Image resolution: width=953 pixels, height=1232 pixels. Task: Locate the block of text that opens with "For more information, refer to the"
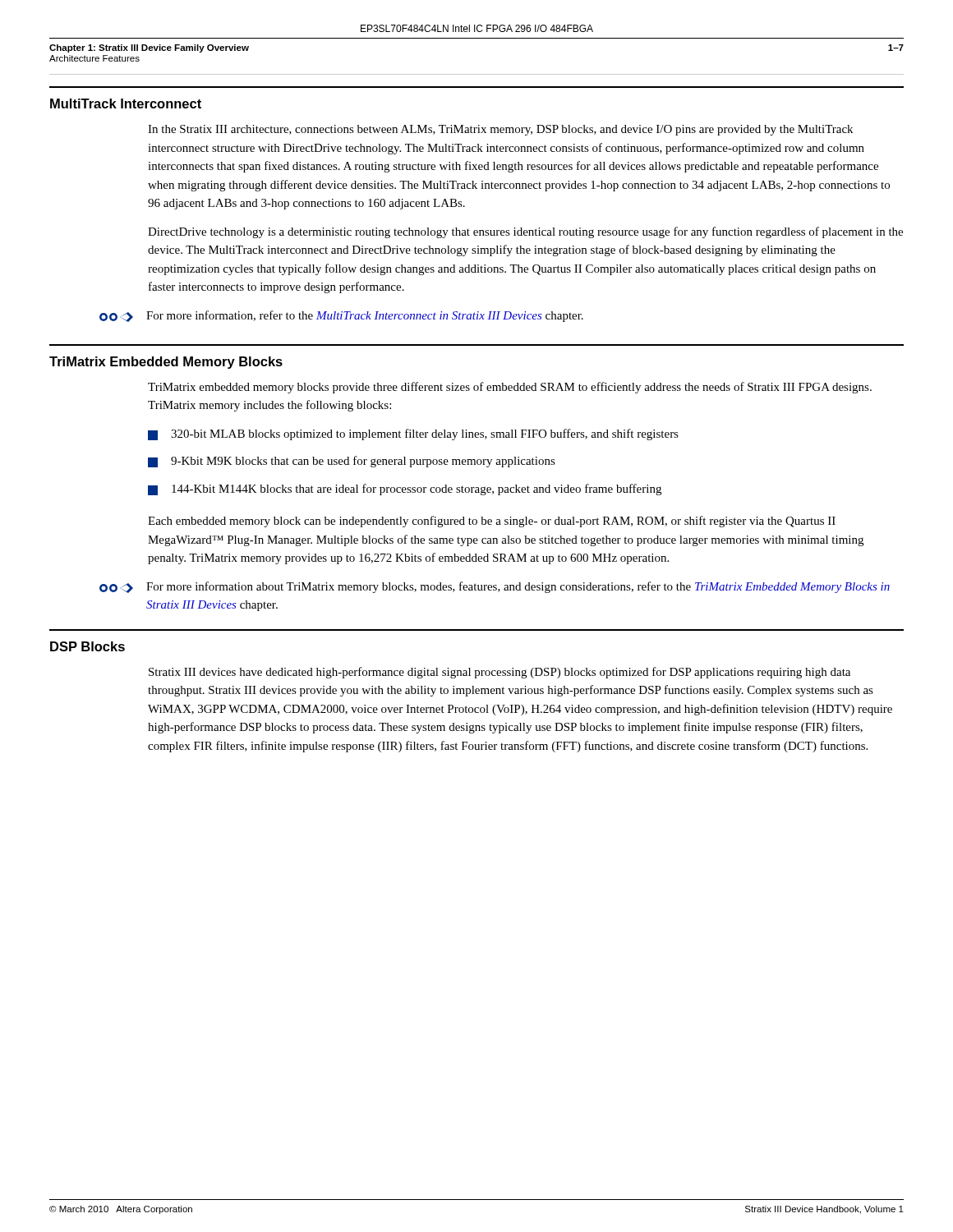click(341, 317)
